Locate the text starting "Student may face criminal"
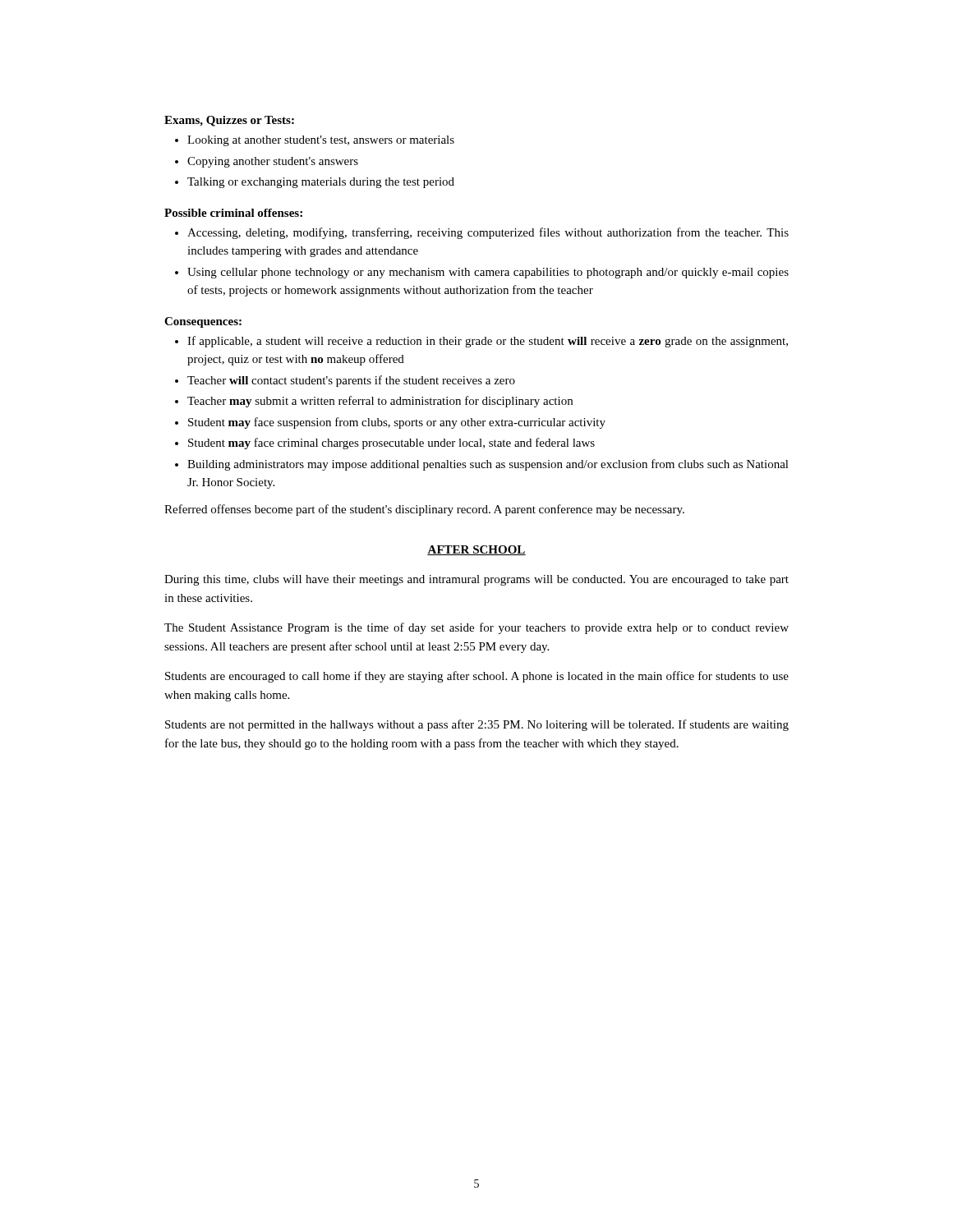953x1232 pixels. click(x=488, y=443)
